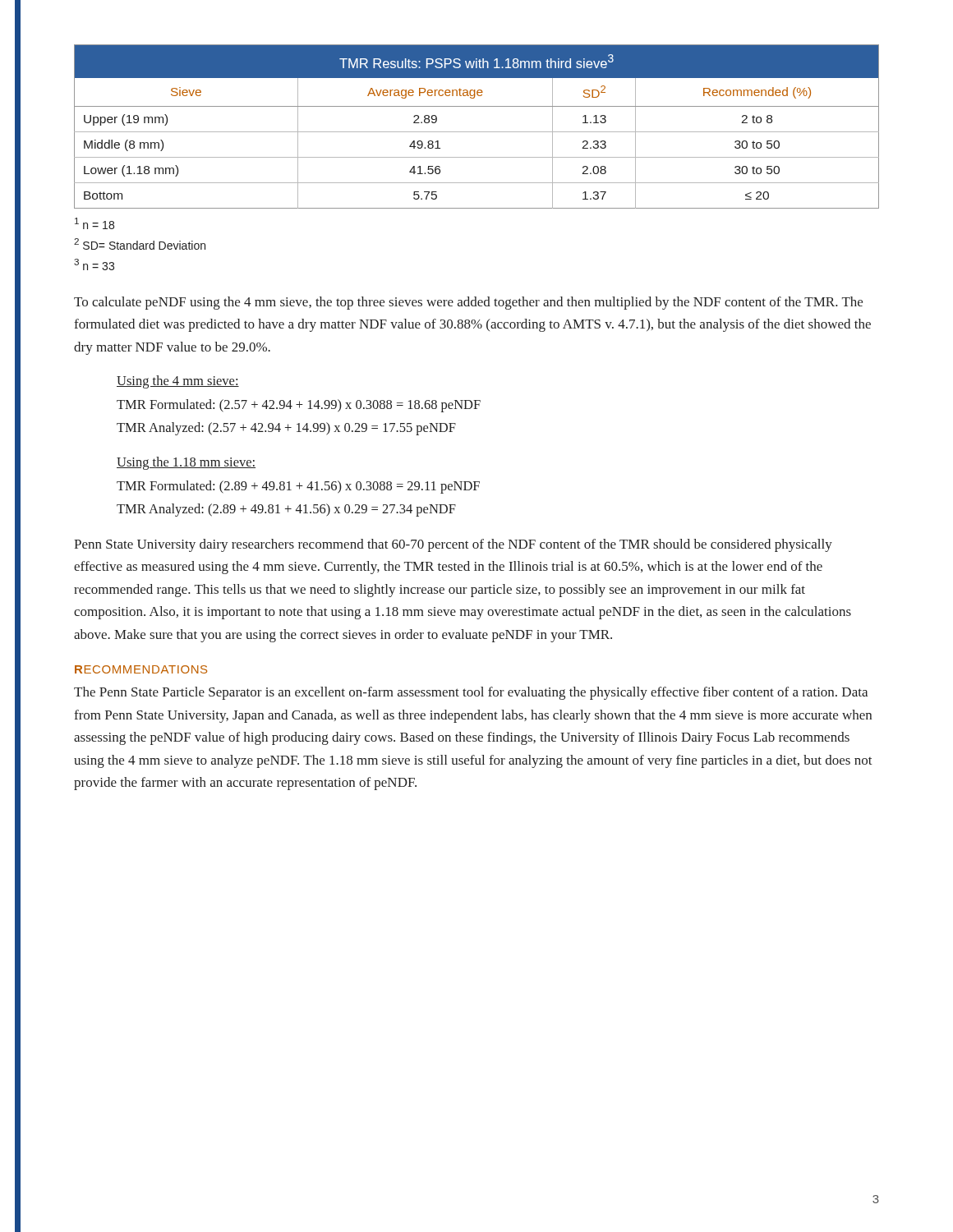The width and height of the screenshot is (953, 1232).
Task: Find the passage starting "The Penn State Particle Separator"
Action: [473, 737]
